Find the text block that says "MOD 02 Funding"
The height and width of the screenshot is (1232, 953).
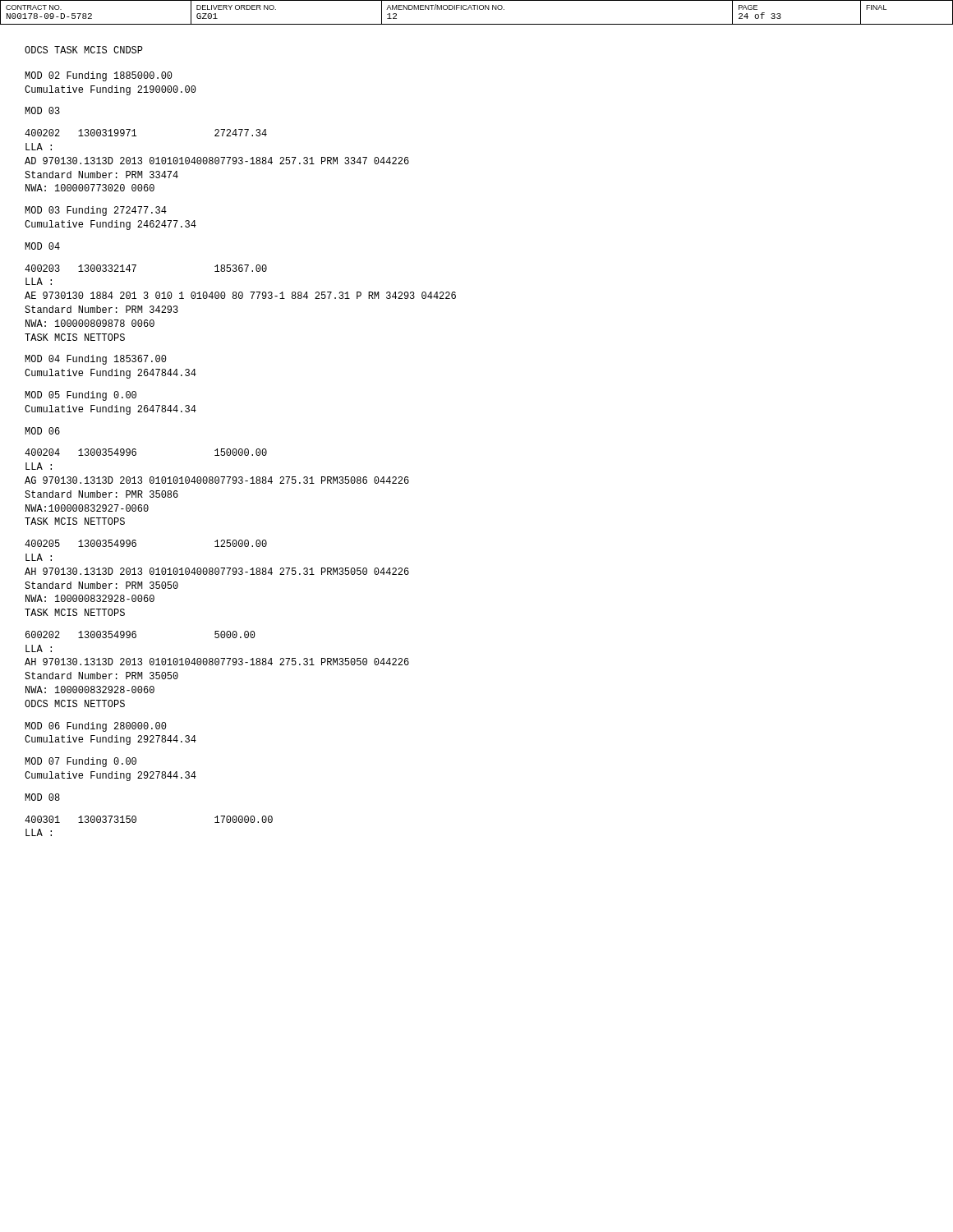point(110,83)
